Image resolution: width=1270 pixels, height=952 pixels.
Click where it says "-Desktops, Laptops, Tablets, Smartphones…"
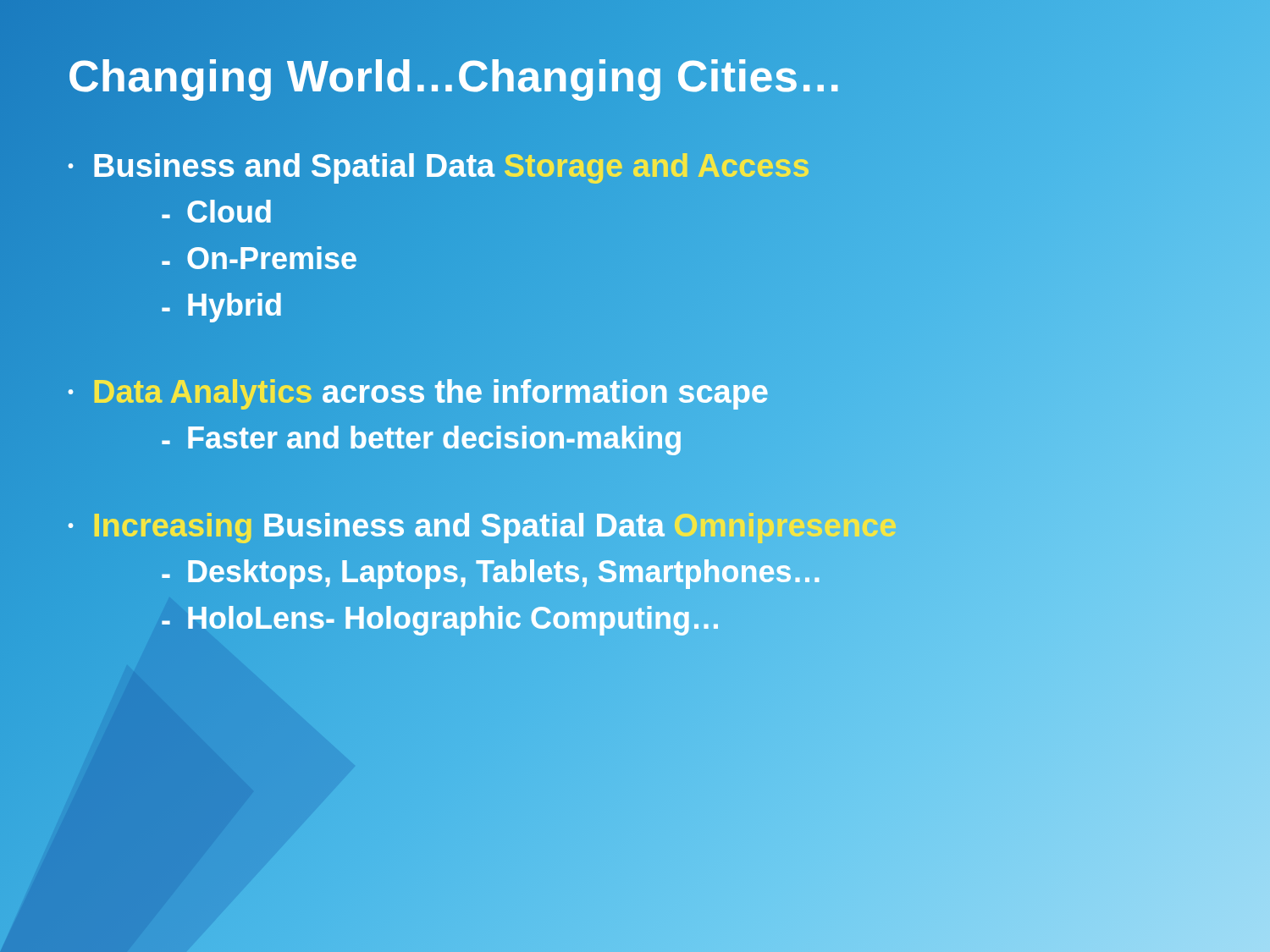point(492,574)
